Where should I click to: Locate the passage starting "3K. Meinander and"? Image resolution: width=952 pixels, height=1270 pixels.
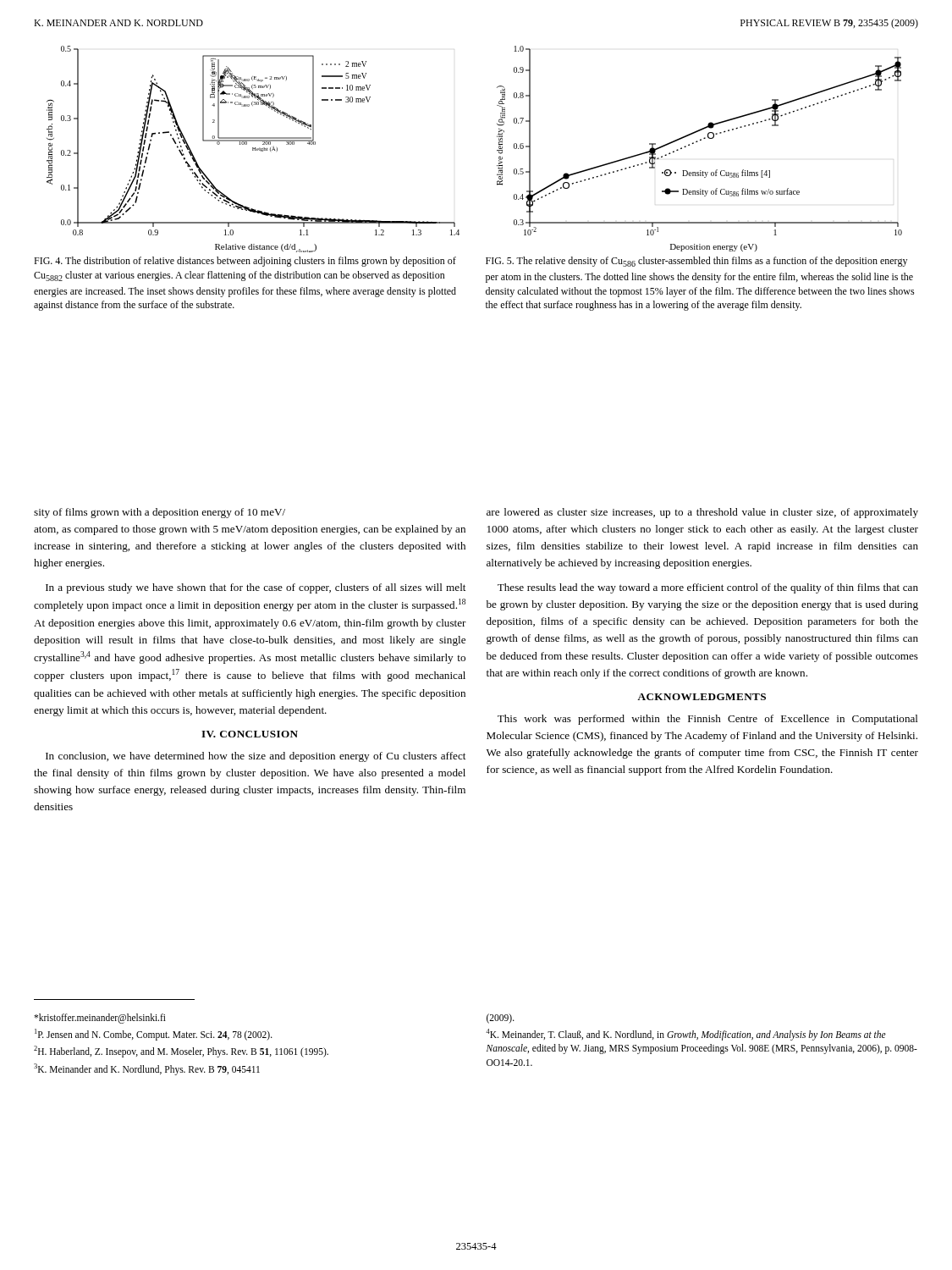click(x=147, y=1068)
